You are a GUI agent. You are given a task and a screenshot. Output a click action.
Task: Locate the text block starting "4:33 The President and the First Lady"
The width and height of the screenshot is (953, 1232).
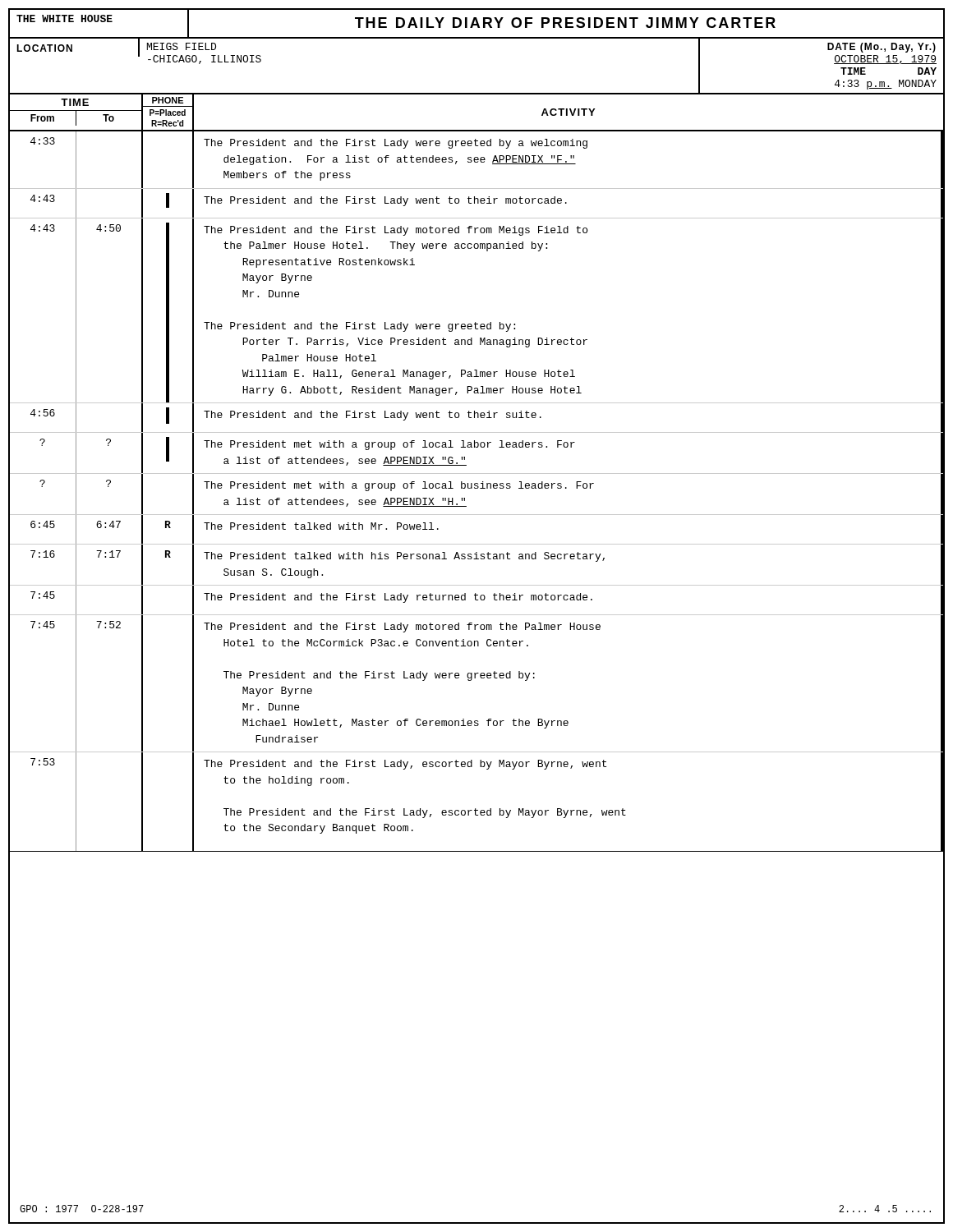click(476, 160)
